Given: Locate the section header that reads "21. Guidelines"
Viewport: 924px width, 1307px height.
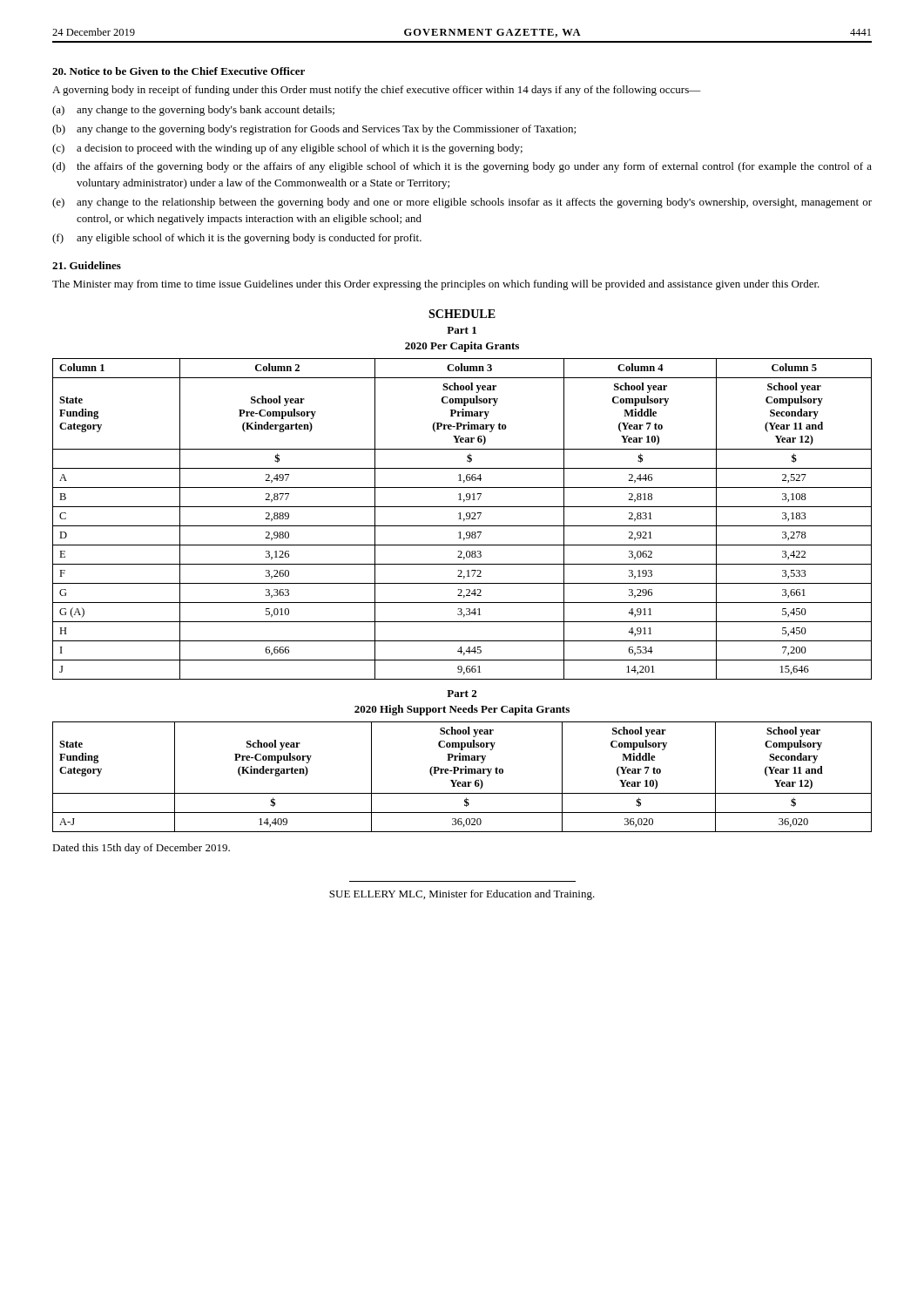Looking at the screenshot, I should 87,265.
